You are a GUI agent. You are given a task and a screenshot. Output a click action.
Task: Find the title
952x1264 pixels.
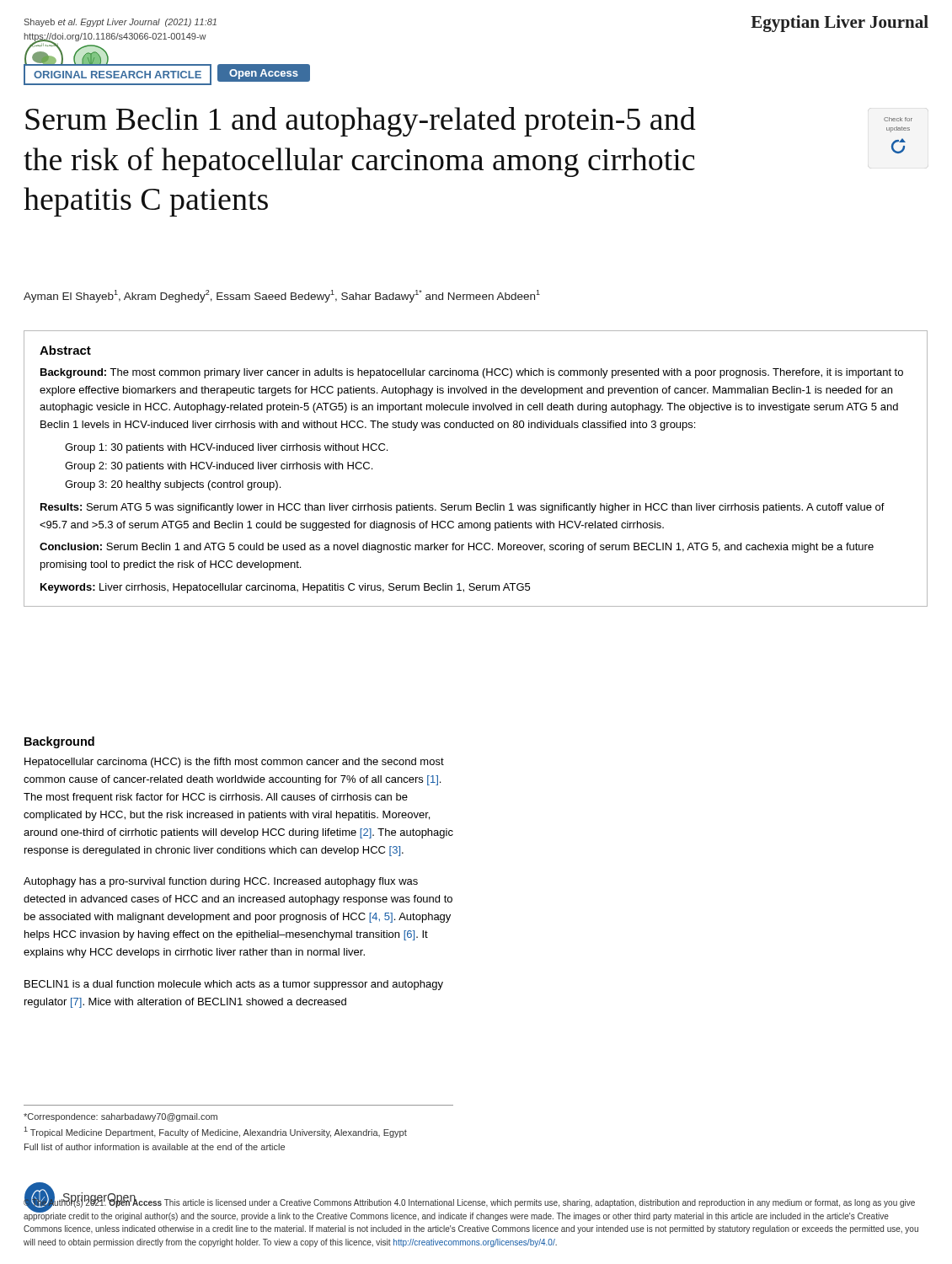click(380, 160)
